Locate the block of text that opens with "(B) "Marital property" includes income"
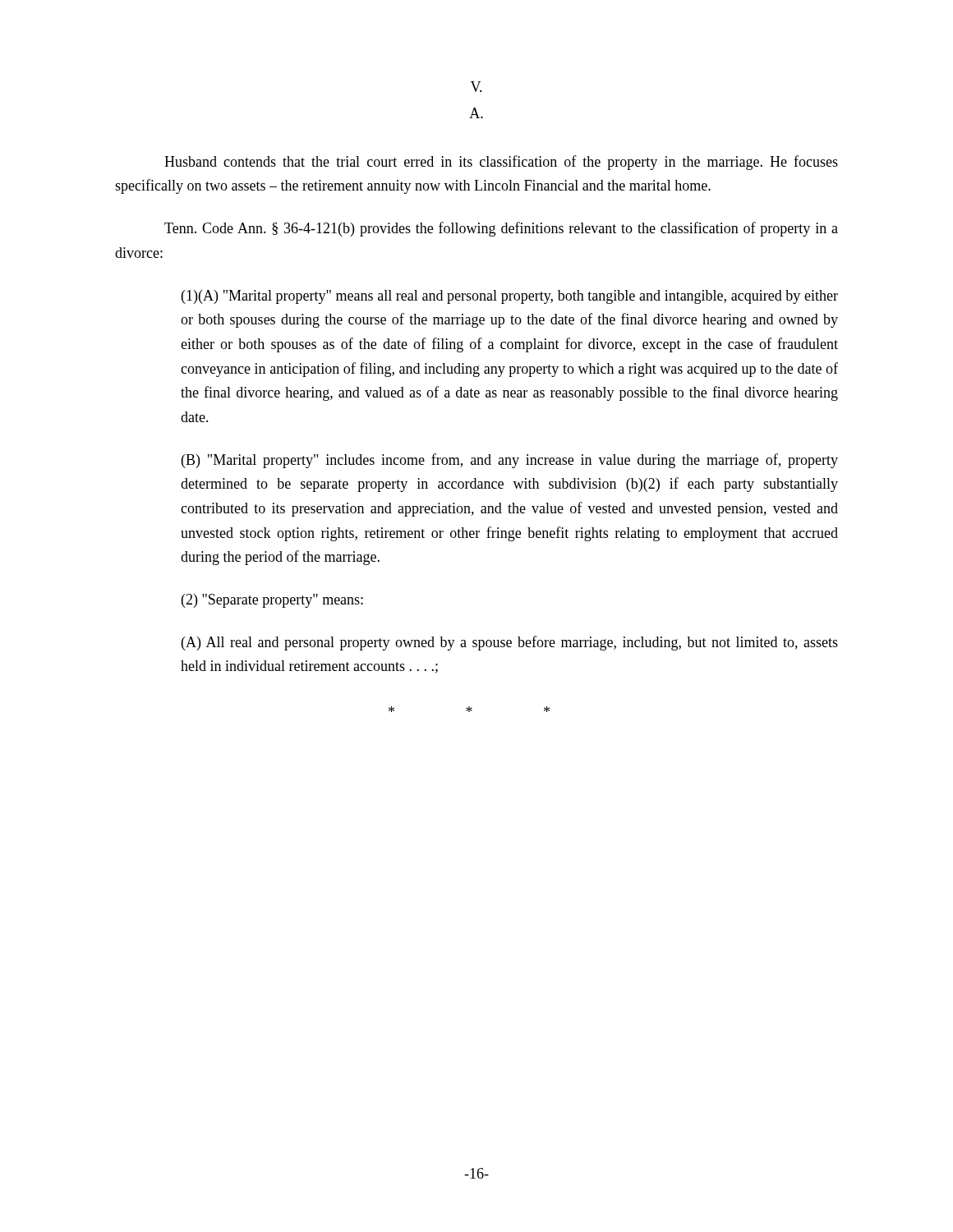This screenshot has height=1232, width=953. coord(509,508)
